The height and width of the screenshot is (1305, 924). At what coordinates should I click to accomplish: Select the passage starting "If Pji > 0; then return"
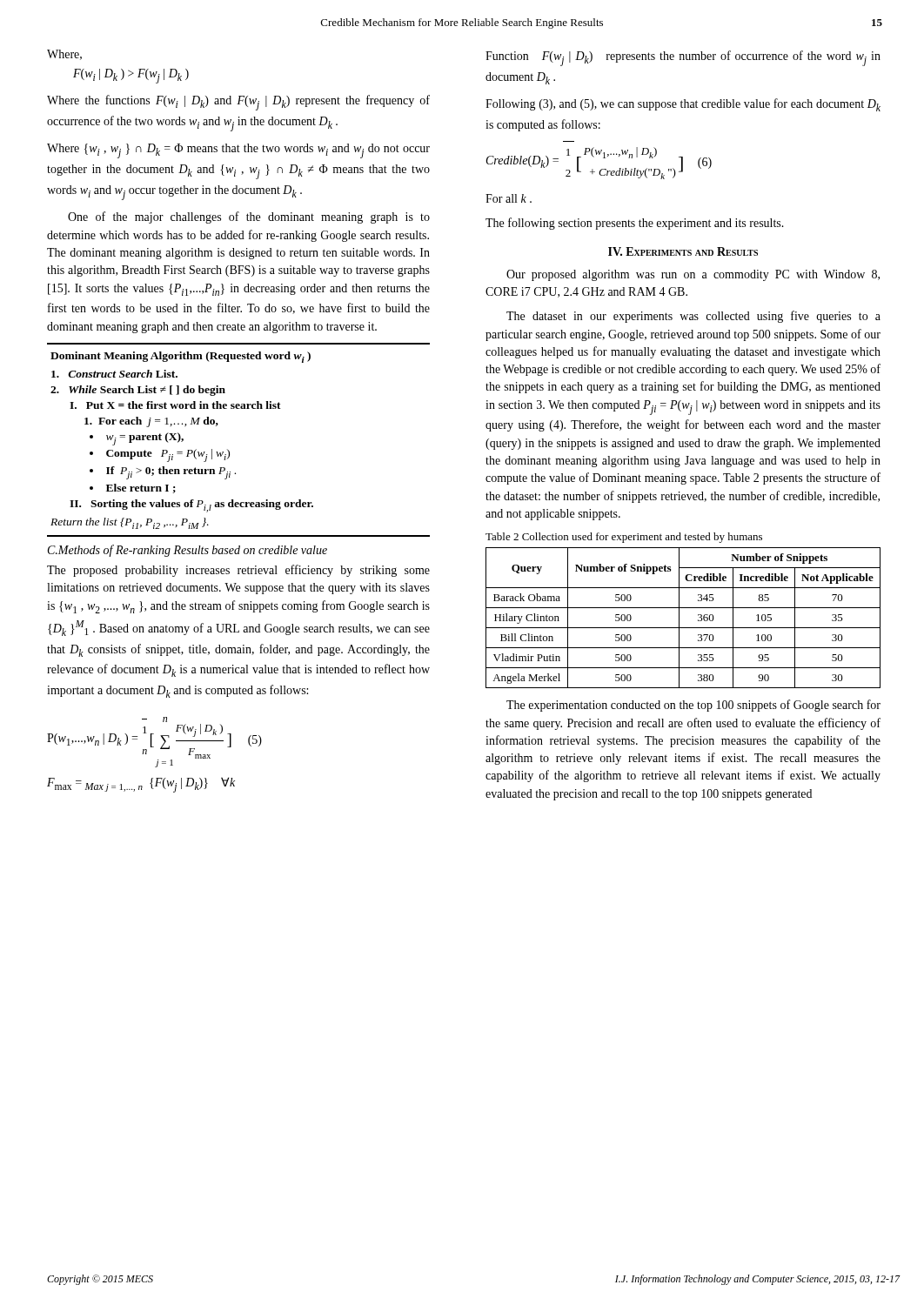(170, 471)
